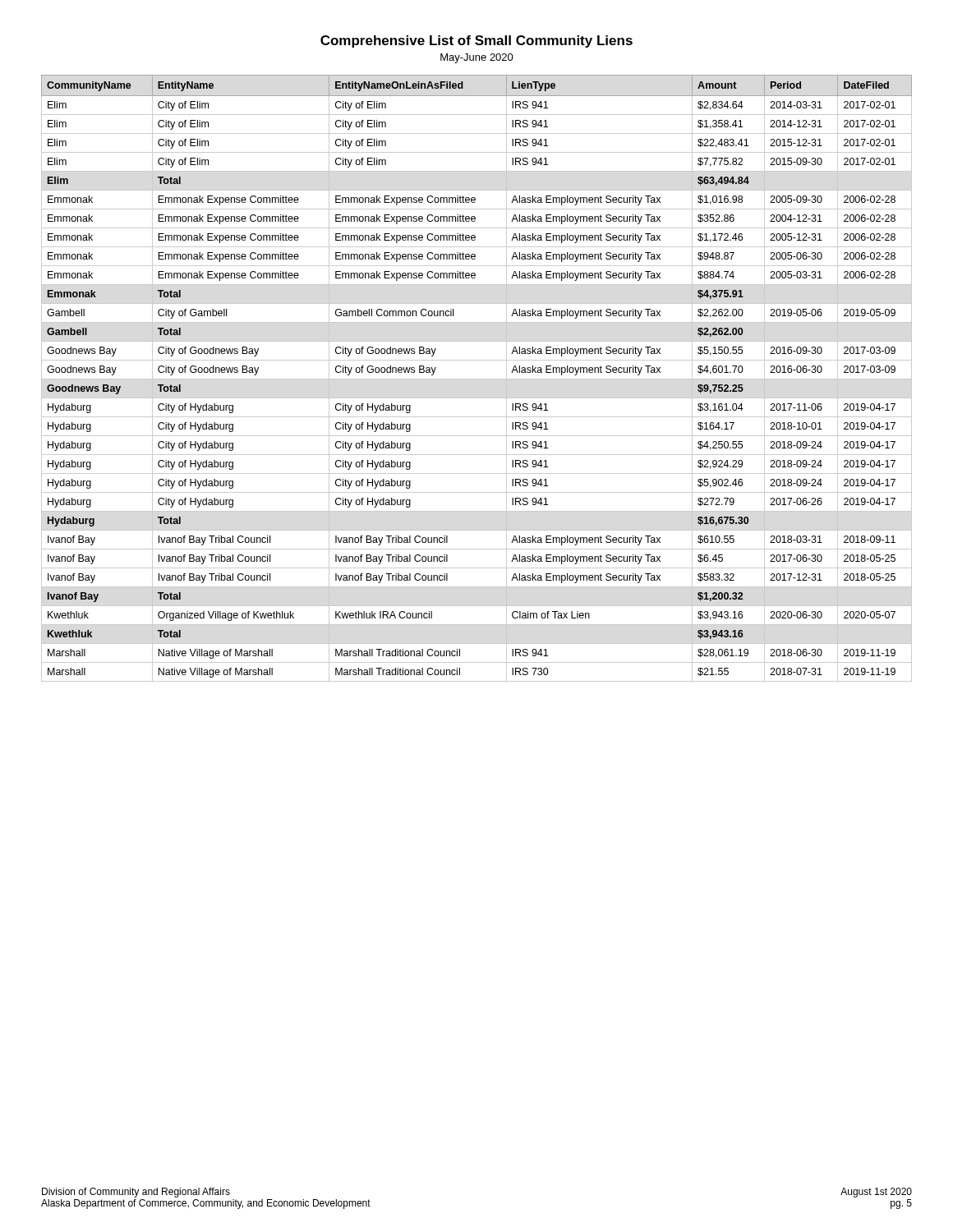This screenshot has height=1232, width=953.
Task: Point to "Comprehensive List of Small Community Liens May-June 2020"
Action: coord(476,48)
